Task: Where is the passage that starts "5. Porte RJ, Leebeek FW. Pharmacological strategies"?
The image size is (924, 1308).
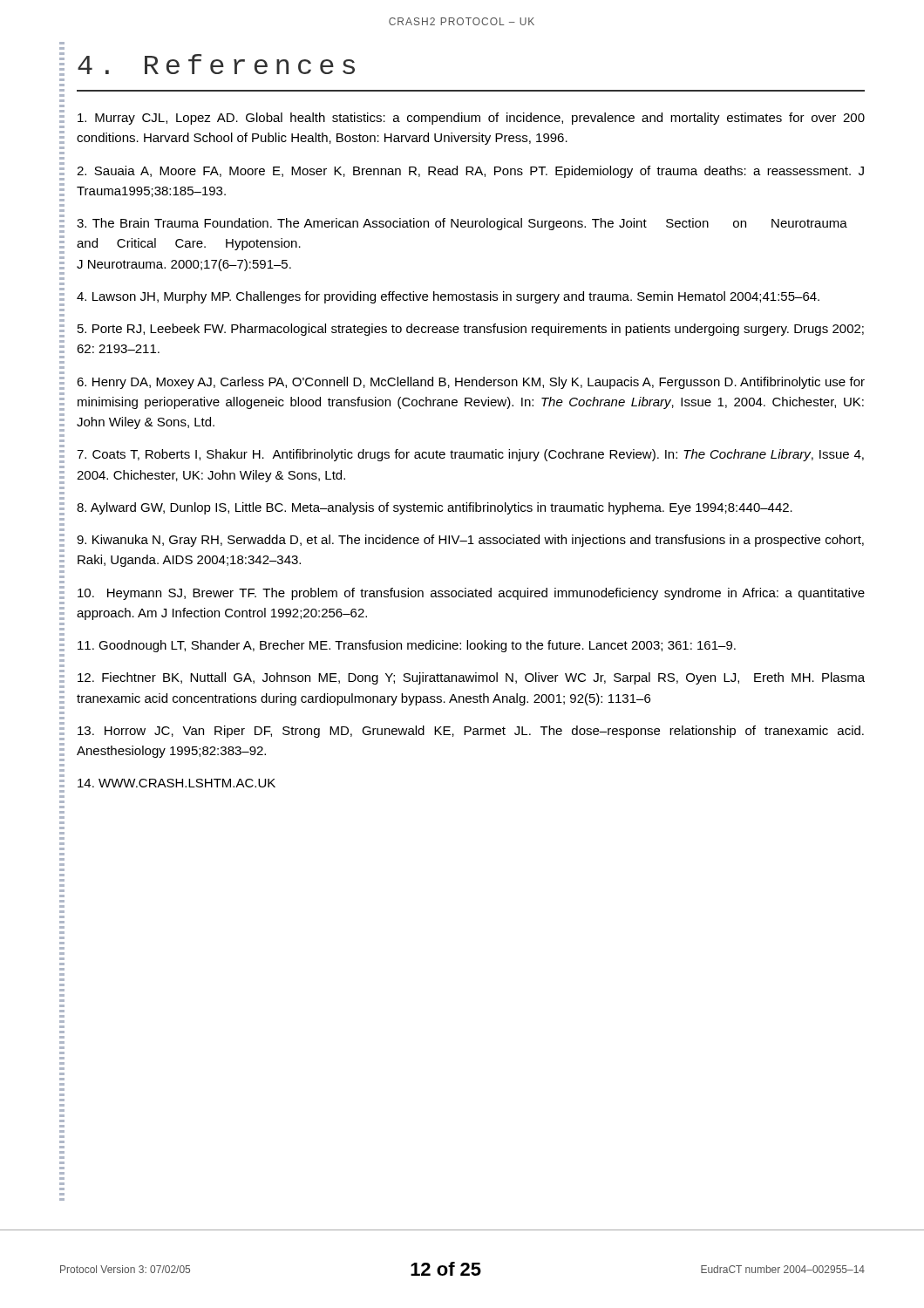Action: (471, 338)
